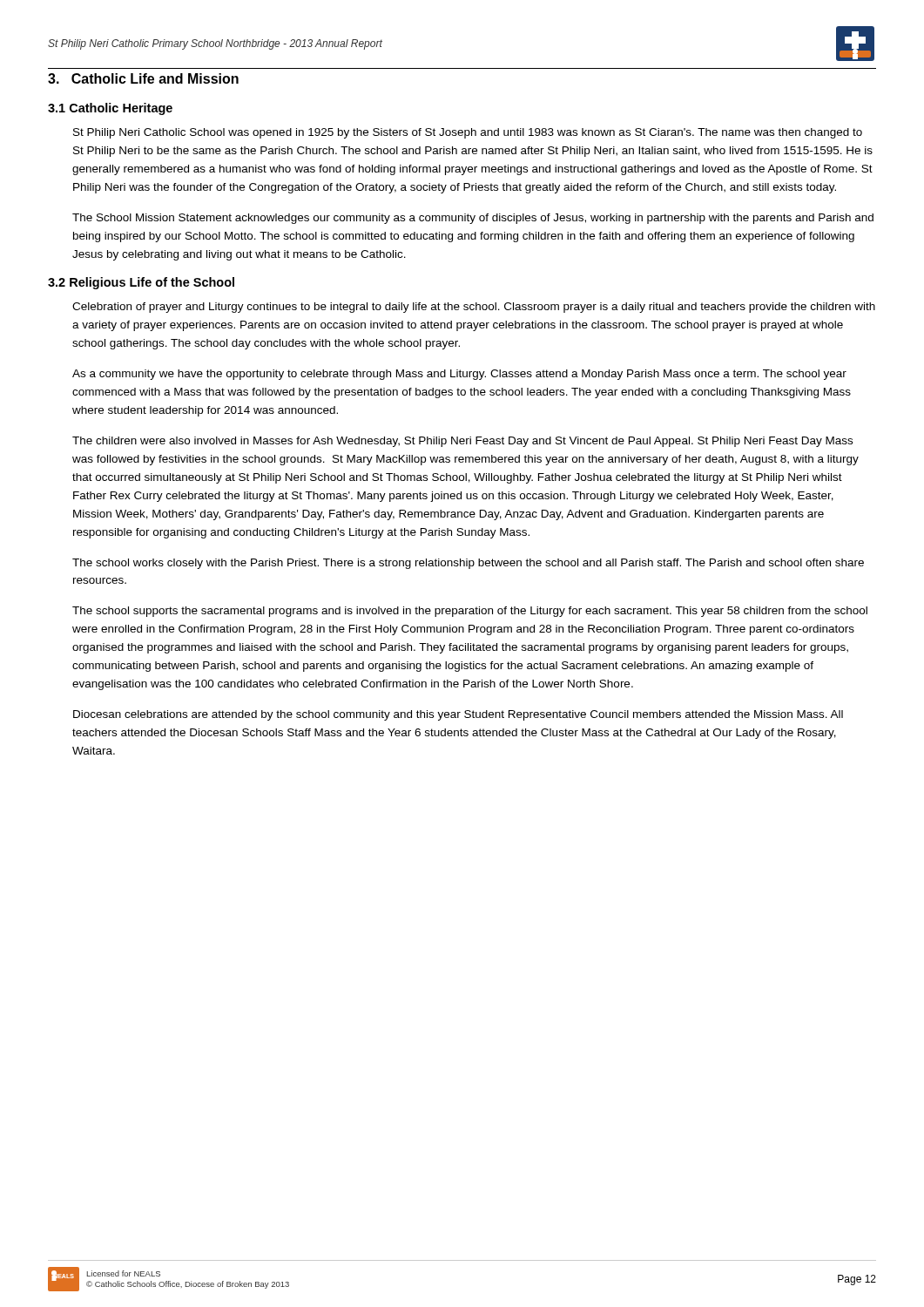Point to the block beginning "The children were also involved in Masses for"
Screen dimensions: 1307x924
point(465,486)
